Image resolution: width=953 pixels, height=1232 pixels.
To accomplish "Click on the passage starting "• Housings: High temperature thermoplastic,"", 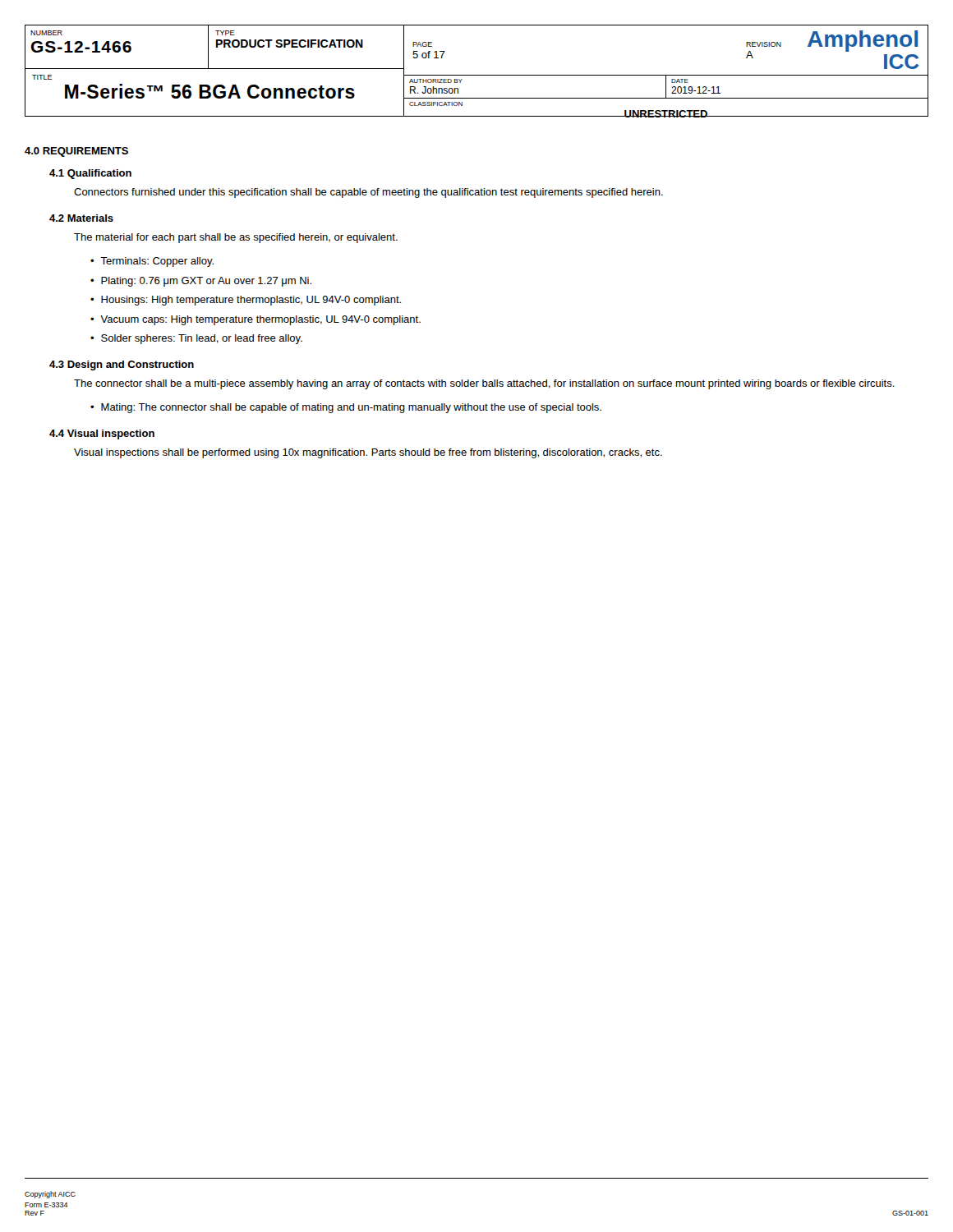I will [x=246, y=300].
